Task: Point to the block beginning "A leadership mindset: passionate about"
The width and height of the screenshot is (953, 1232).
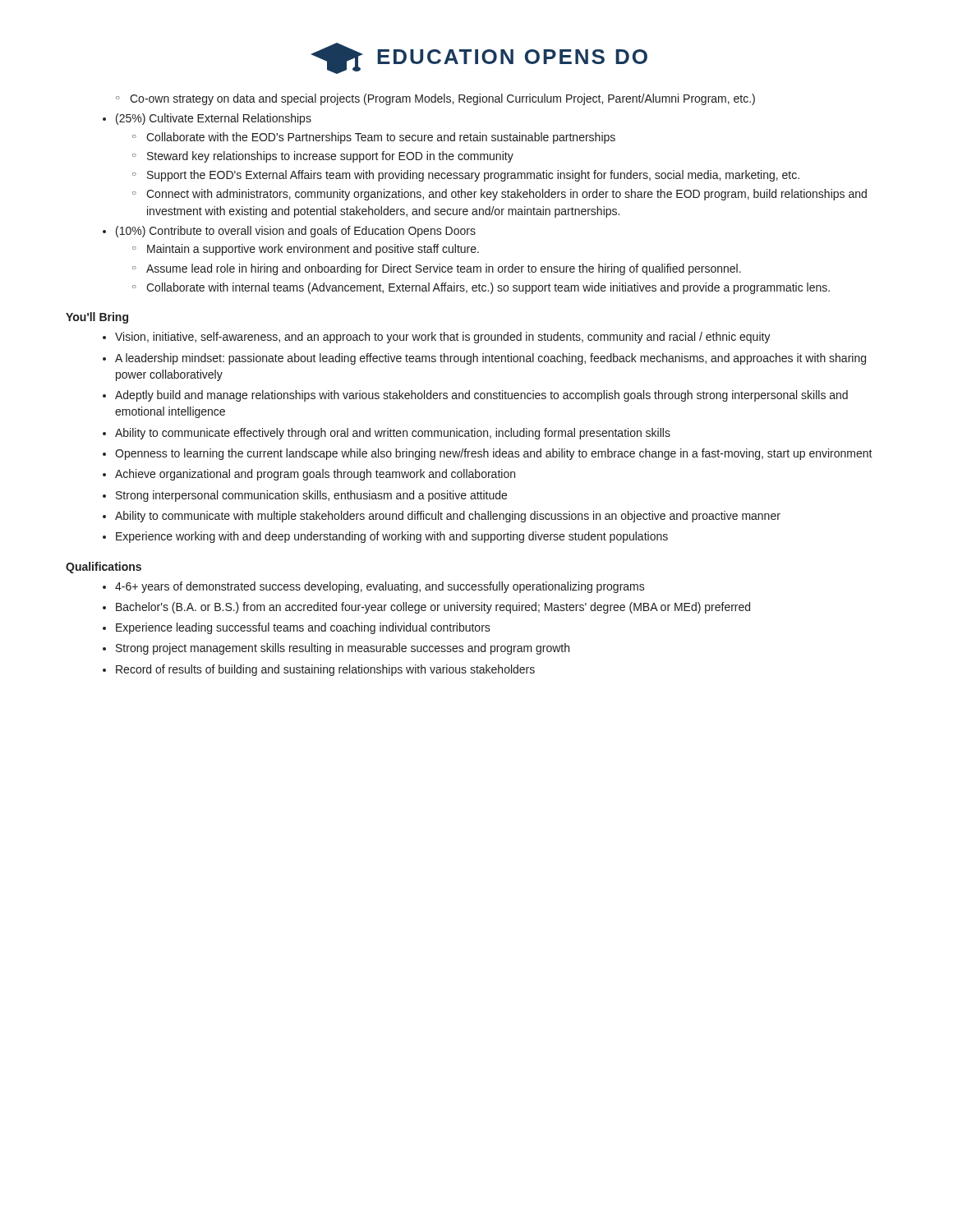Action: pyautogui.click(x=491, y=366)
